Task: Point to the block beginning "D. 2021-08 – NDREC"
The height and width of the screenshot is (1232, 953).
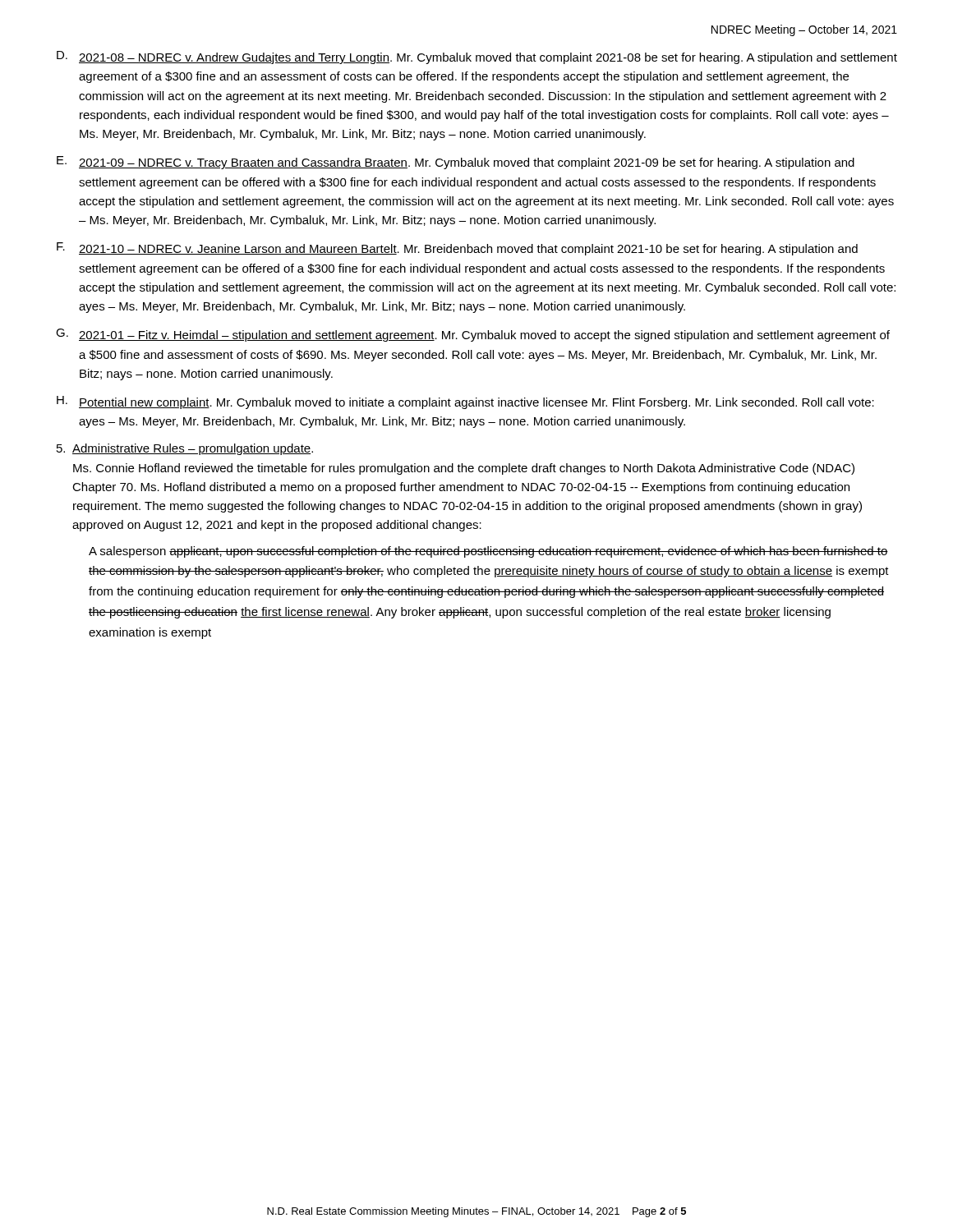Action: [476, 95]
